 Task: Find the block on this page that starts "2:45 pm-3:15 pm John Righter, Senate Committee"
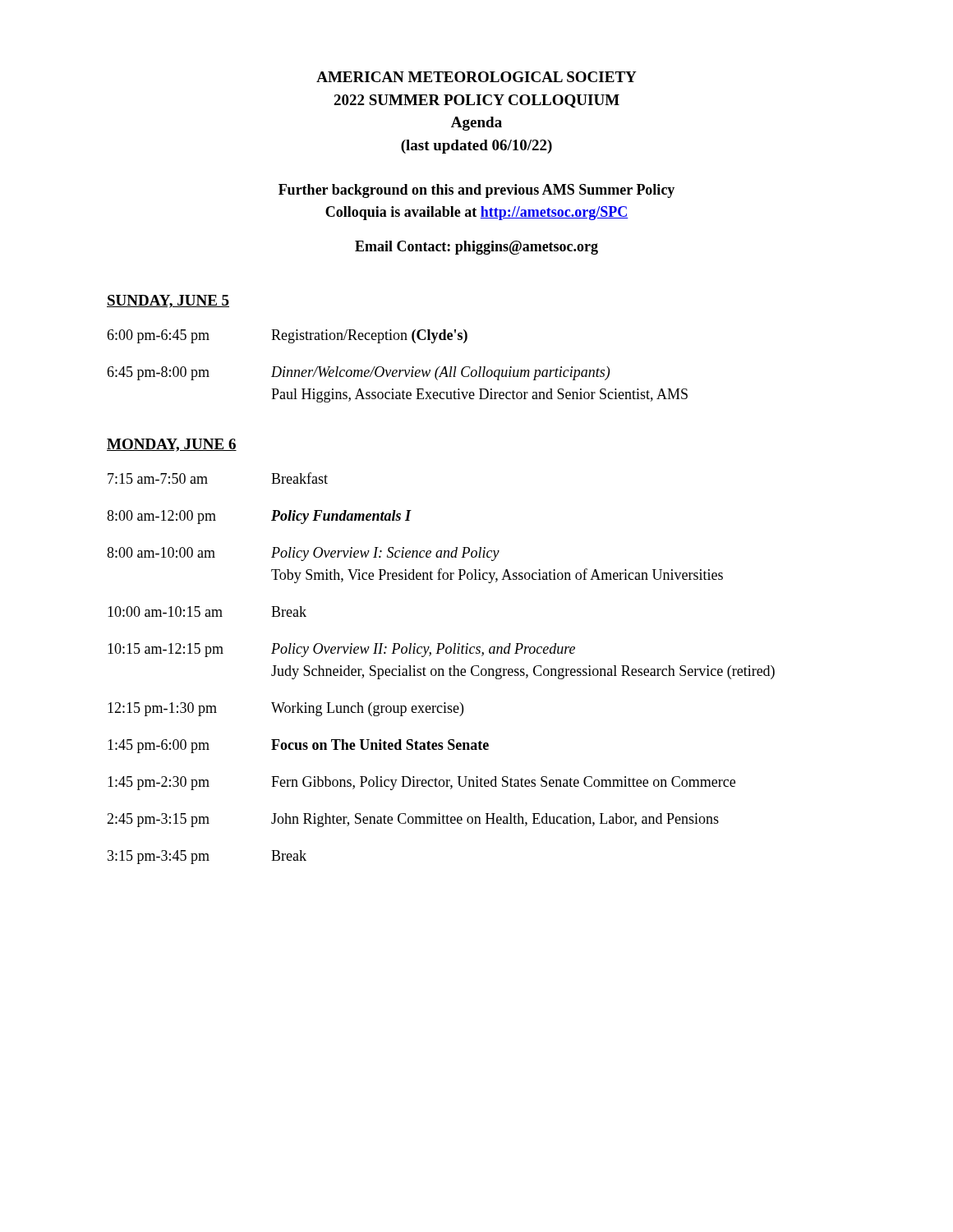pyautogui.click(x=476, y=819)
